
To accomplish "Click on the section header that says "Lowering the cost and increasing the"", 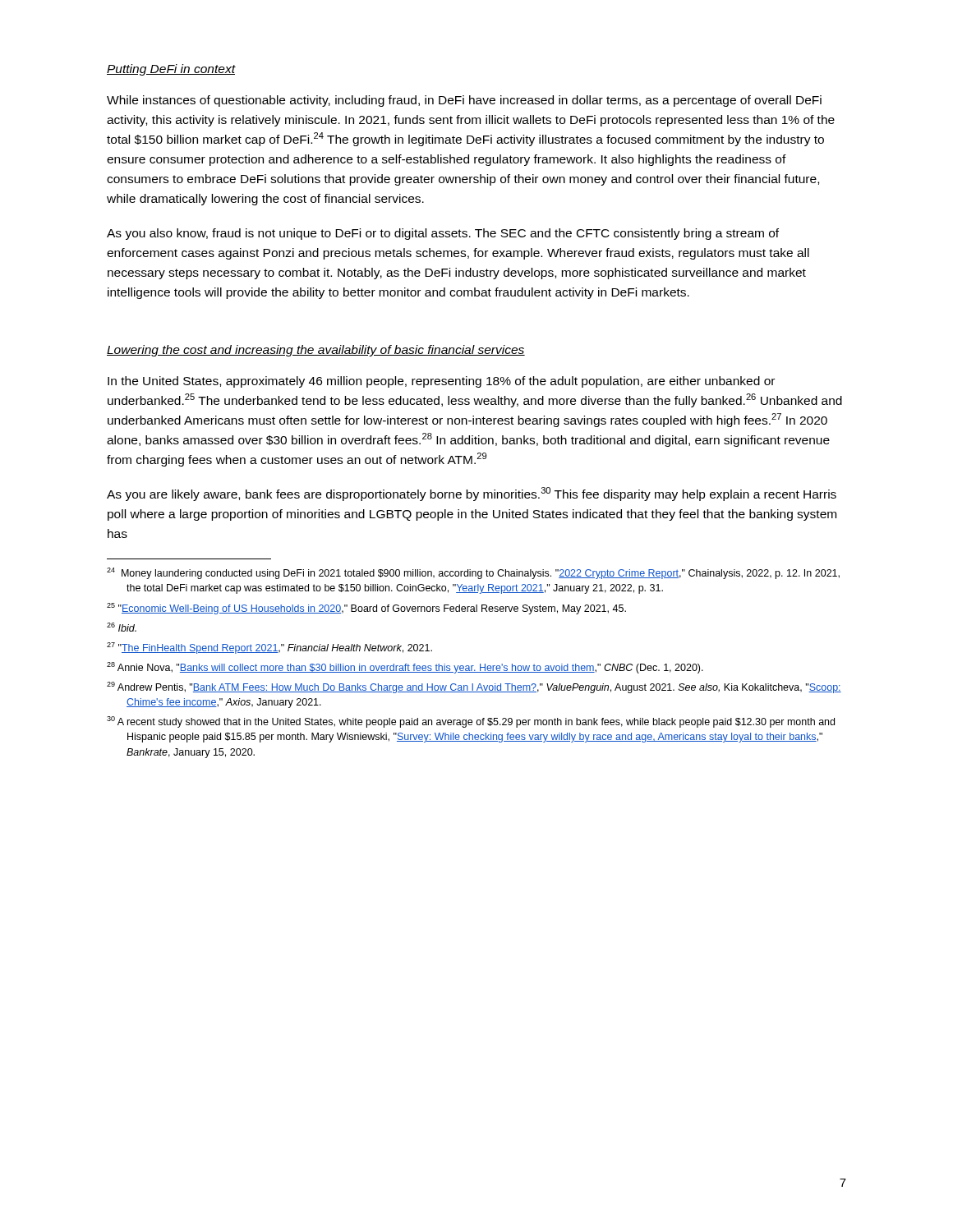I will coord(476,350).
